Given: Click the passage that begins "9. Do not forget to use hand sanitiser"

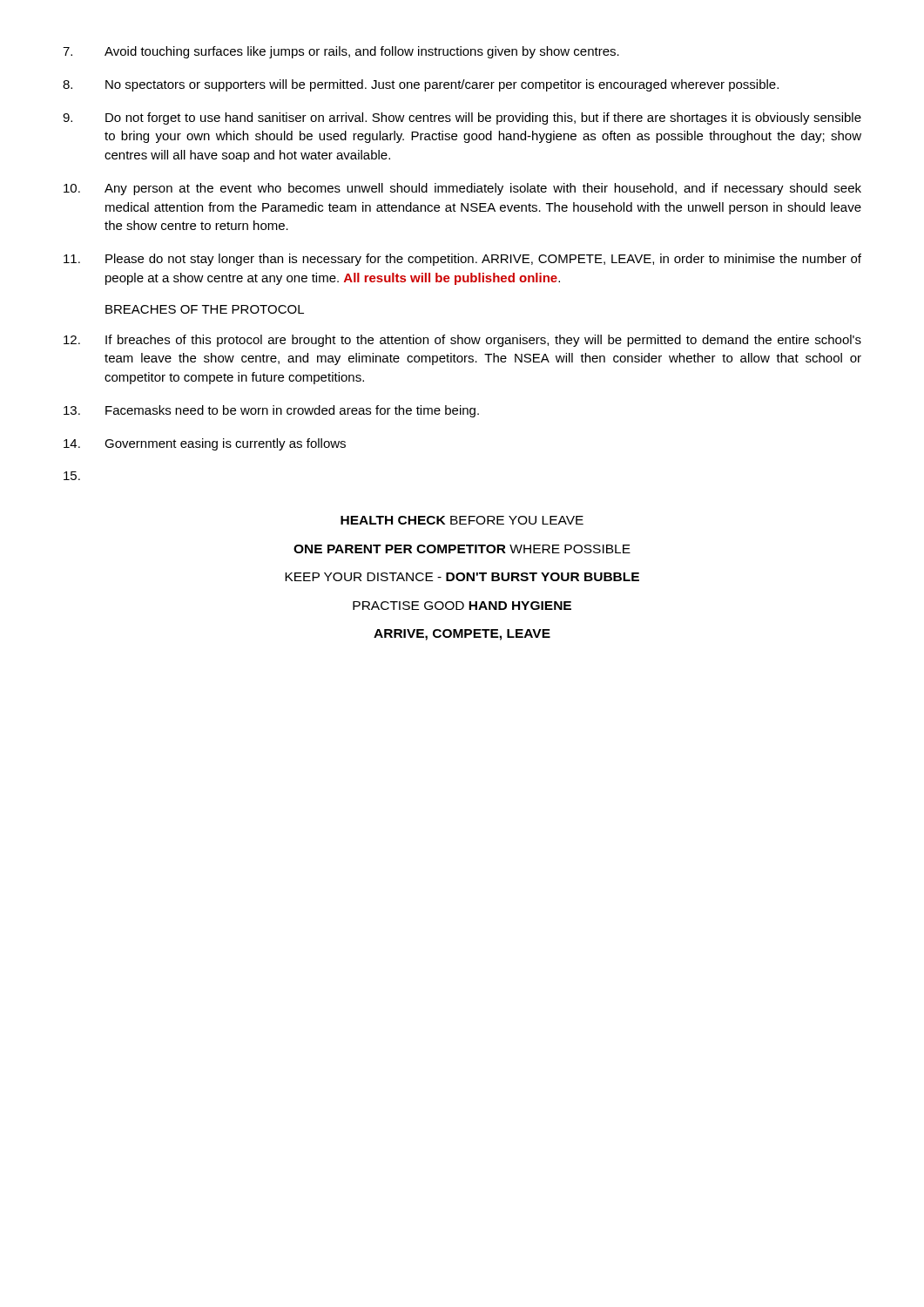Looking at the screenshot, I should (x=462, y=136).
